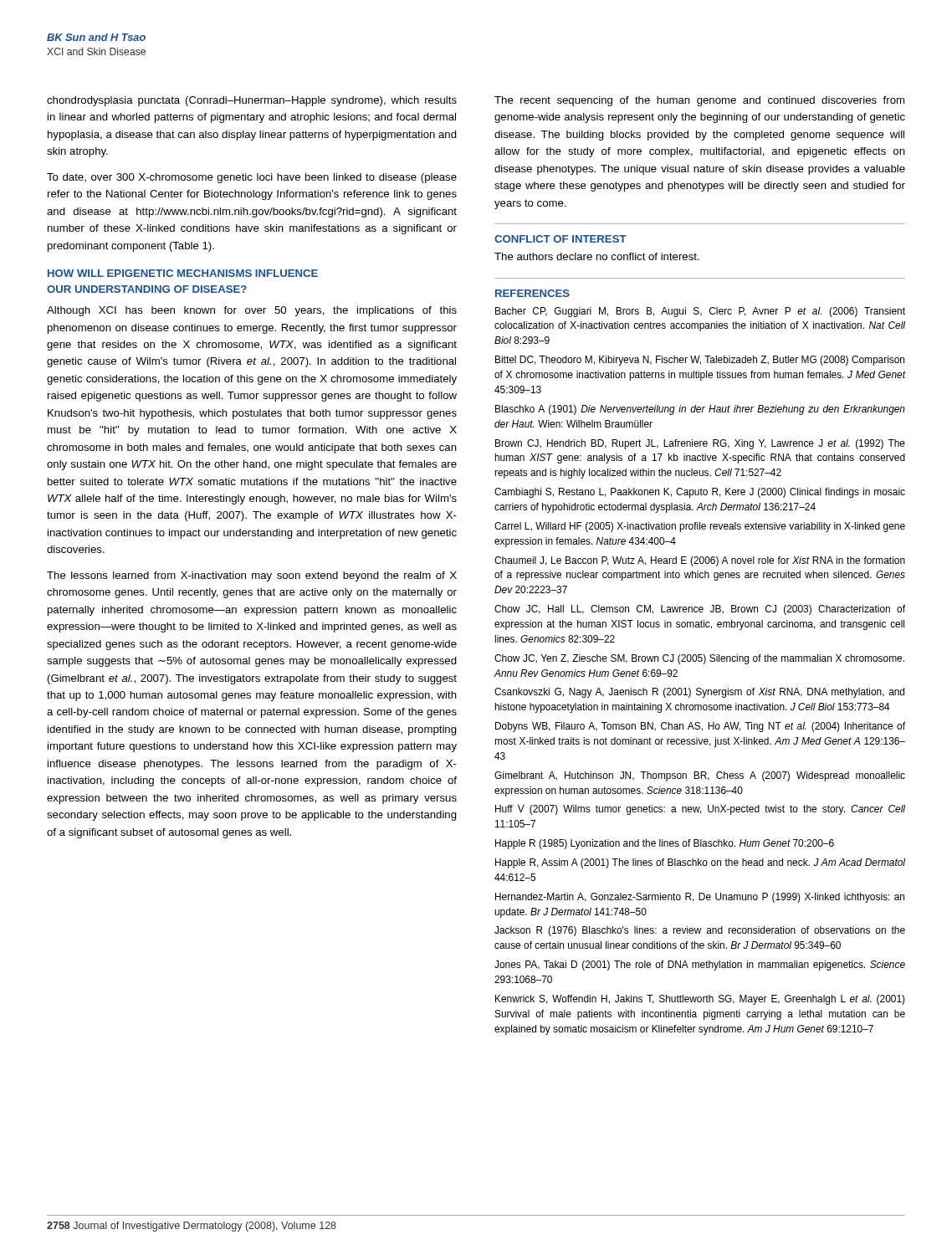Navigate to the block starting "Brown CJ, Hendrich BD, Rupert JL,"
This screenshot has width=952, height=1255.
tap(700, 459)
